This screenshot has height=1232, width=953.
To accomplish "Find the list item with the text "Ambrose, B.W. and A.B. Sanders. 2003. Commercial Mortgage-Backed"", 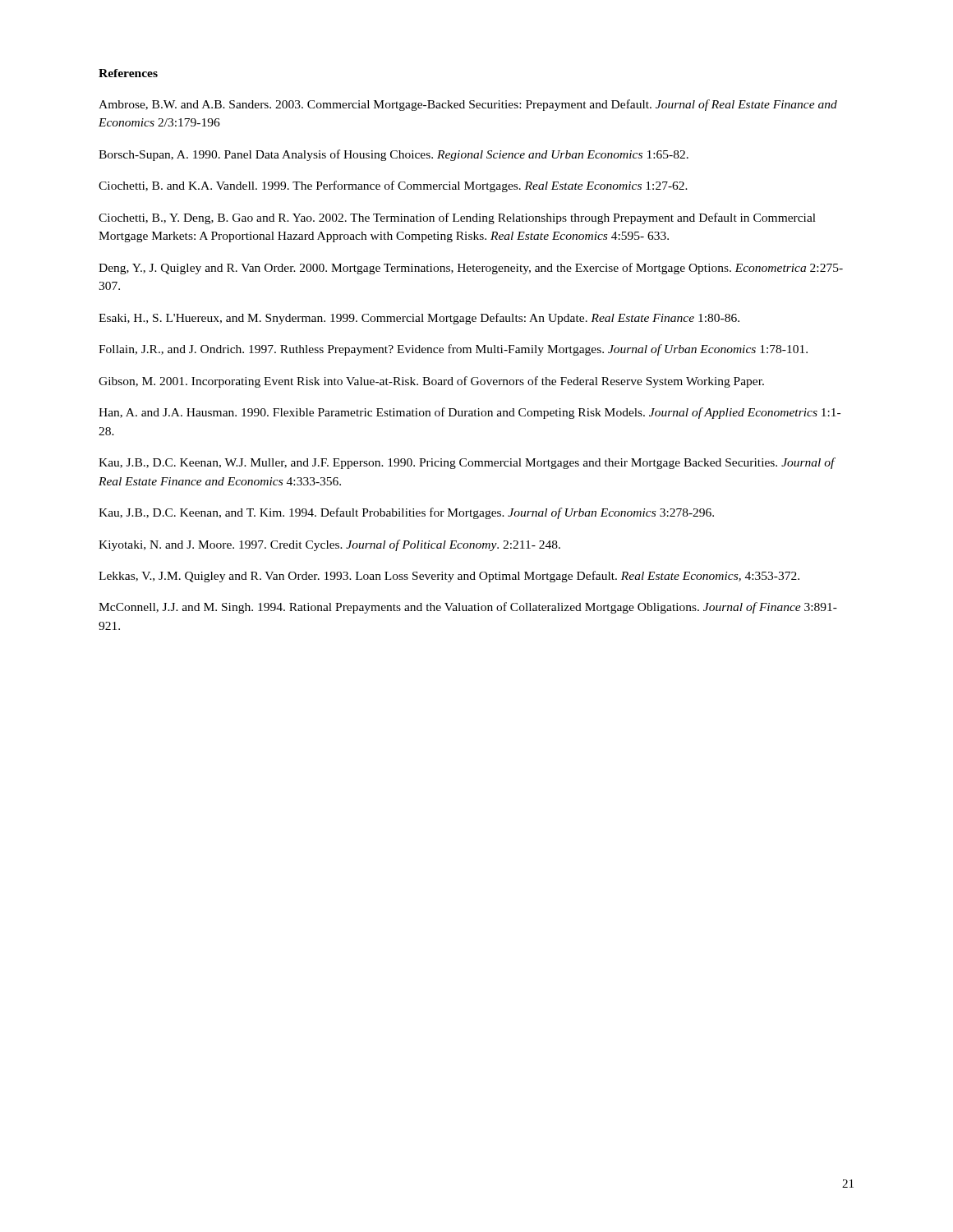I will [468, 113].
